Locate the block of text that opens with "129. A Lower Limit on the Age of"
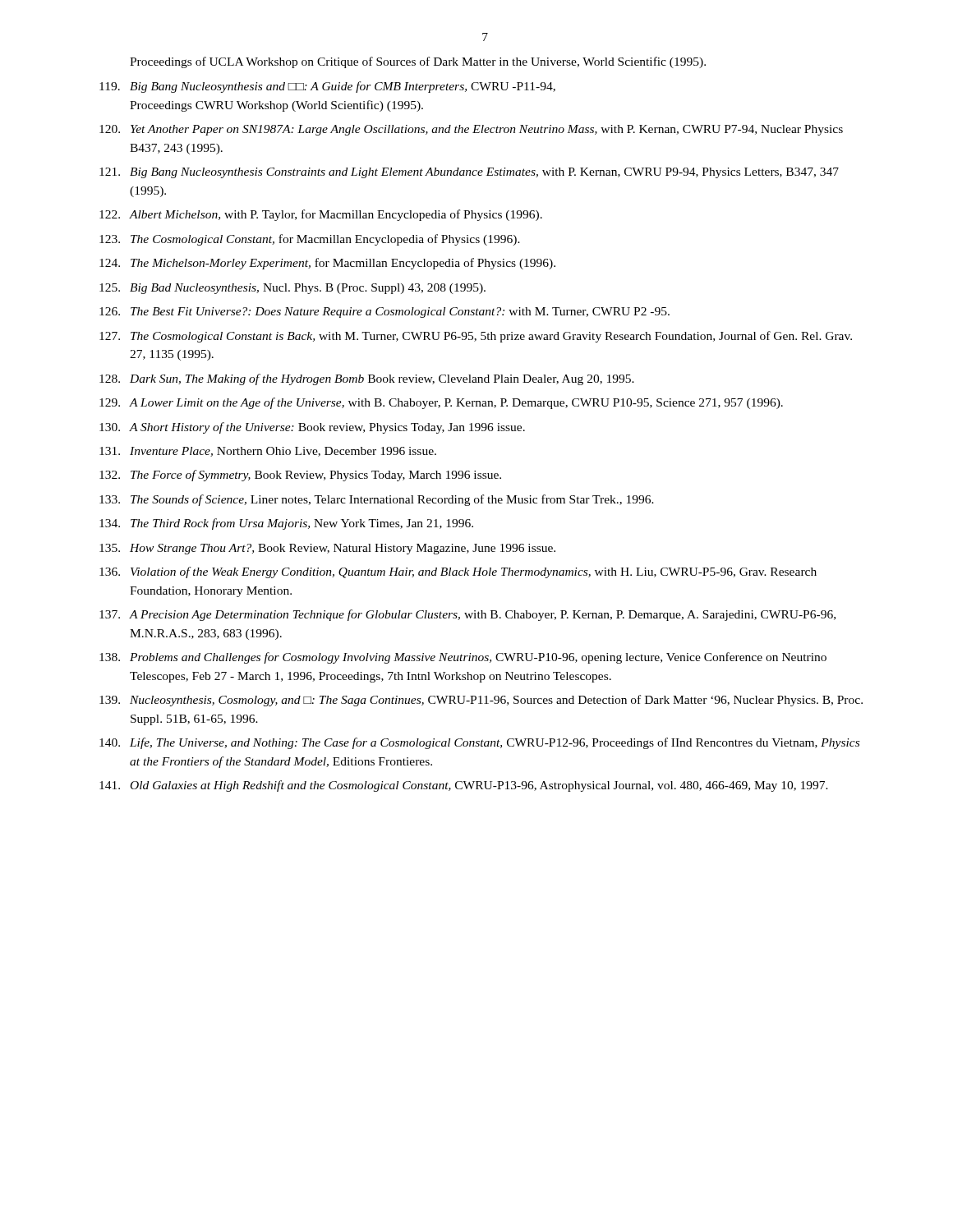 point(485,403)
